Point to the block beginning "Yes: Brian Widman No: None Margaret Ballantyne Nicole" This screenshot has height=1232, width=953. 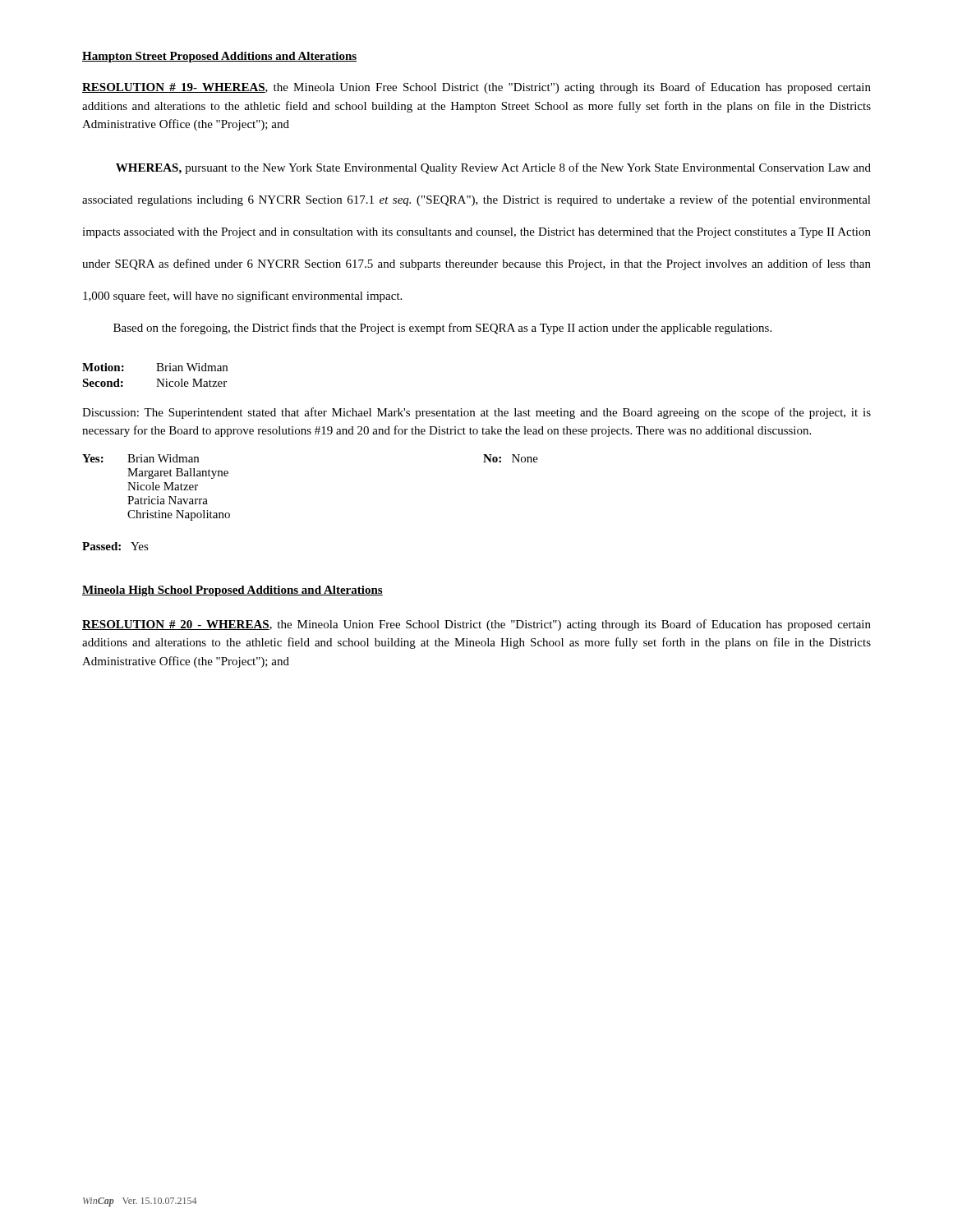click(91, 458)
